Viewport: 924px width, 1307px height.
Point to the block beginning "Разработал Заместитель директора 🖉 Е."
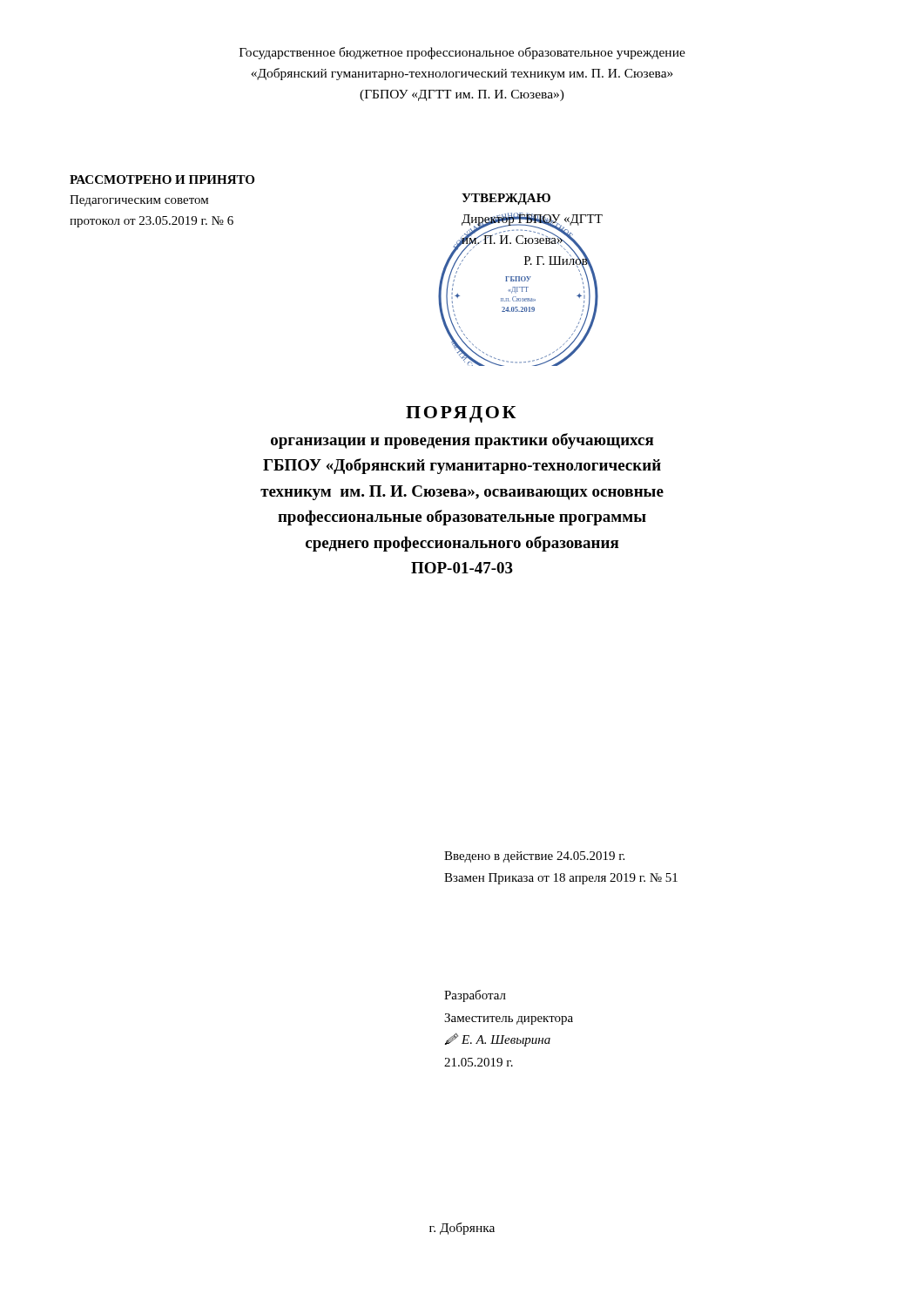pos(509,1028)
